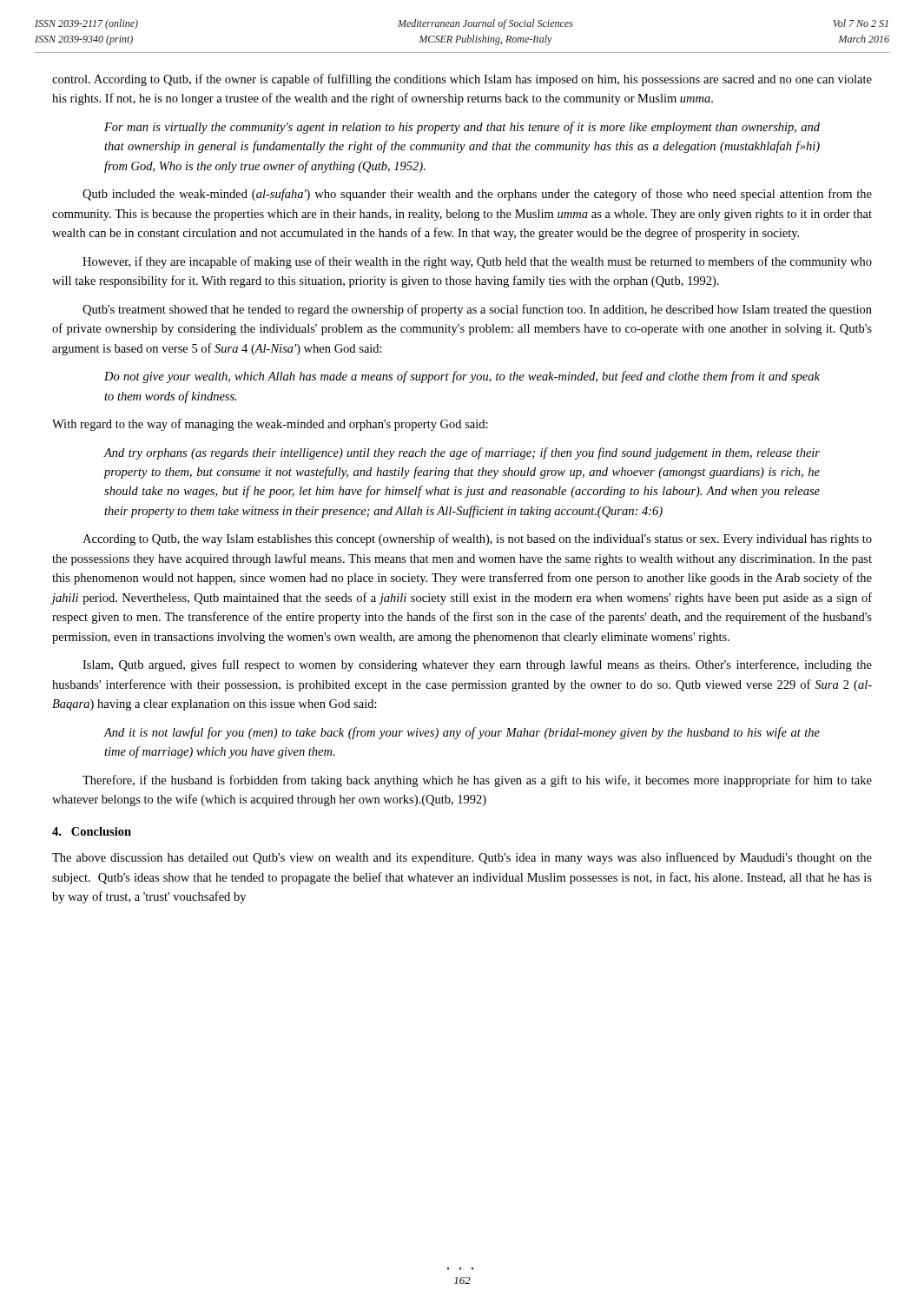Image resolution: width=924 pixels, height=1303 pixels.
Task: Locate the block of text that opens with "According to Qutb, the way"
Action: pos(462,588)
